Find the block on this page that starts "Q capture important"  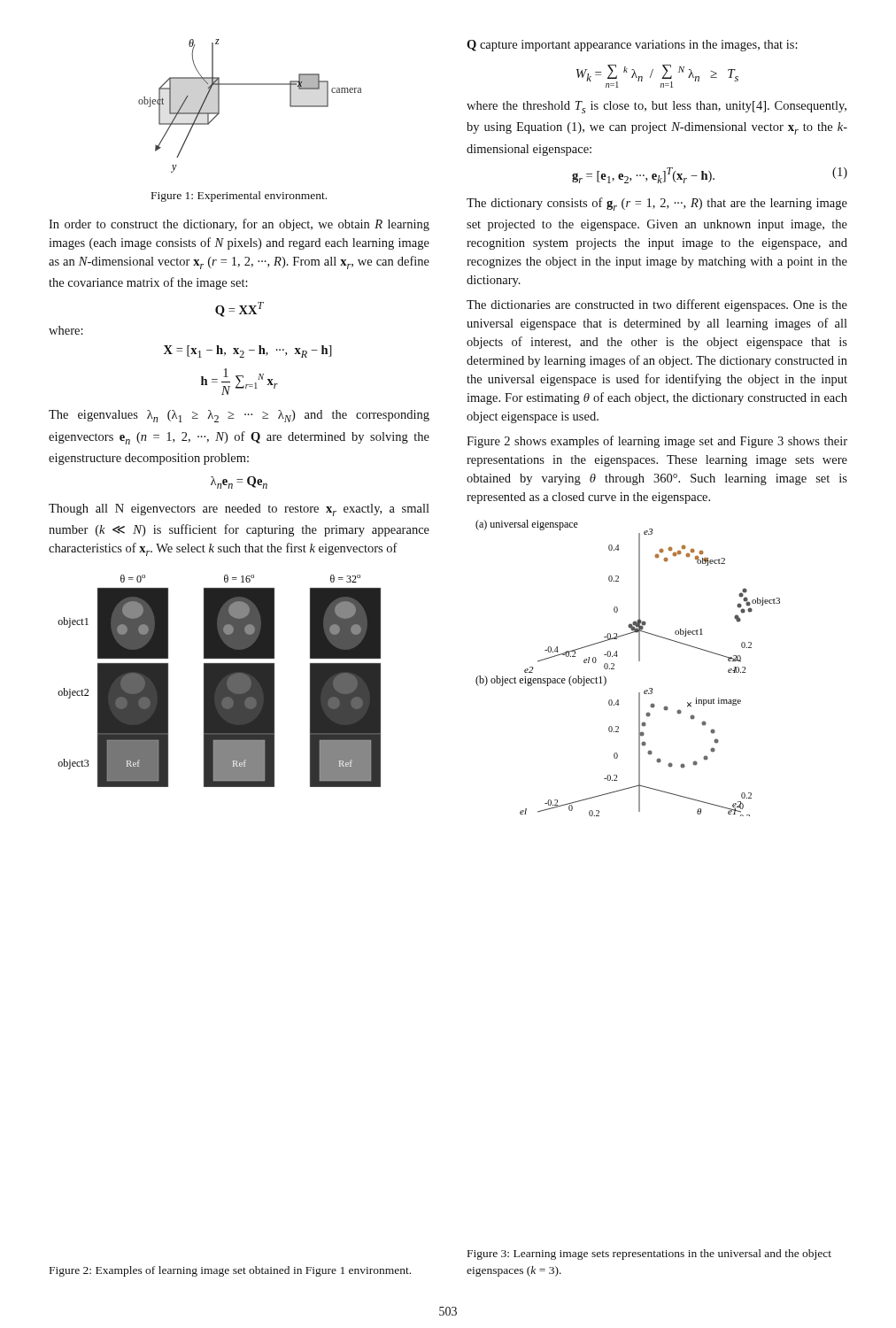pos(632,44)
